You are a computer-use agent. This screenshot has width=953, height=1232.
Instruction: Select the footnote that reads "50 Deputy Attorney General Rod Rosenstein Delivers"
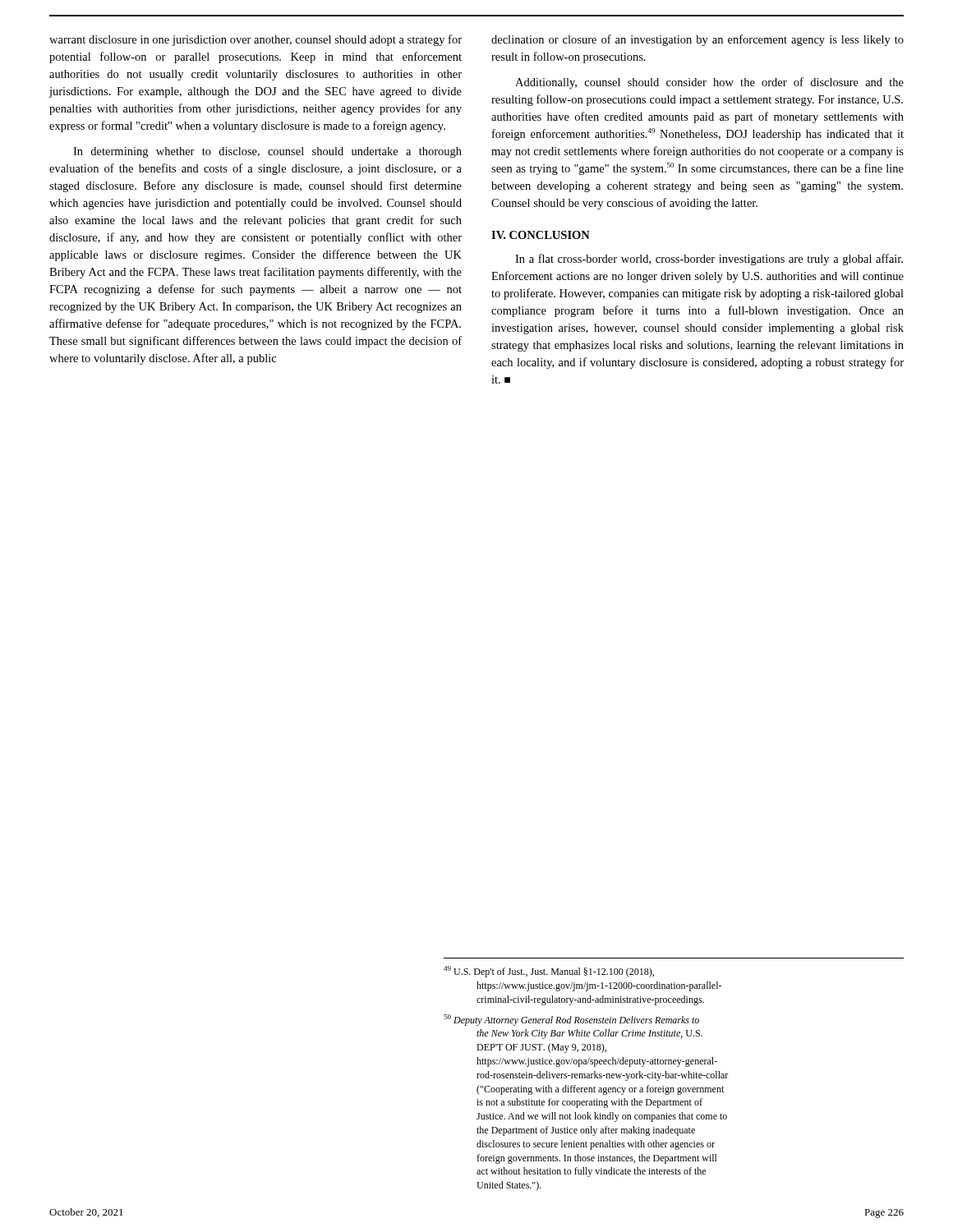[x=586, y=1102]
